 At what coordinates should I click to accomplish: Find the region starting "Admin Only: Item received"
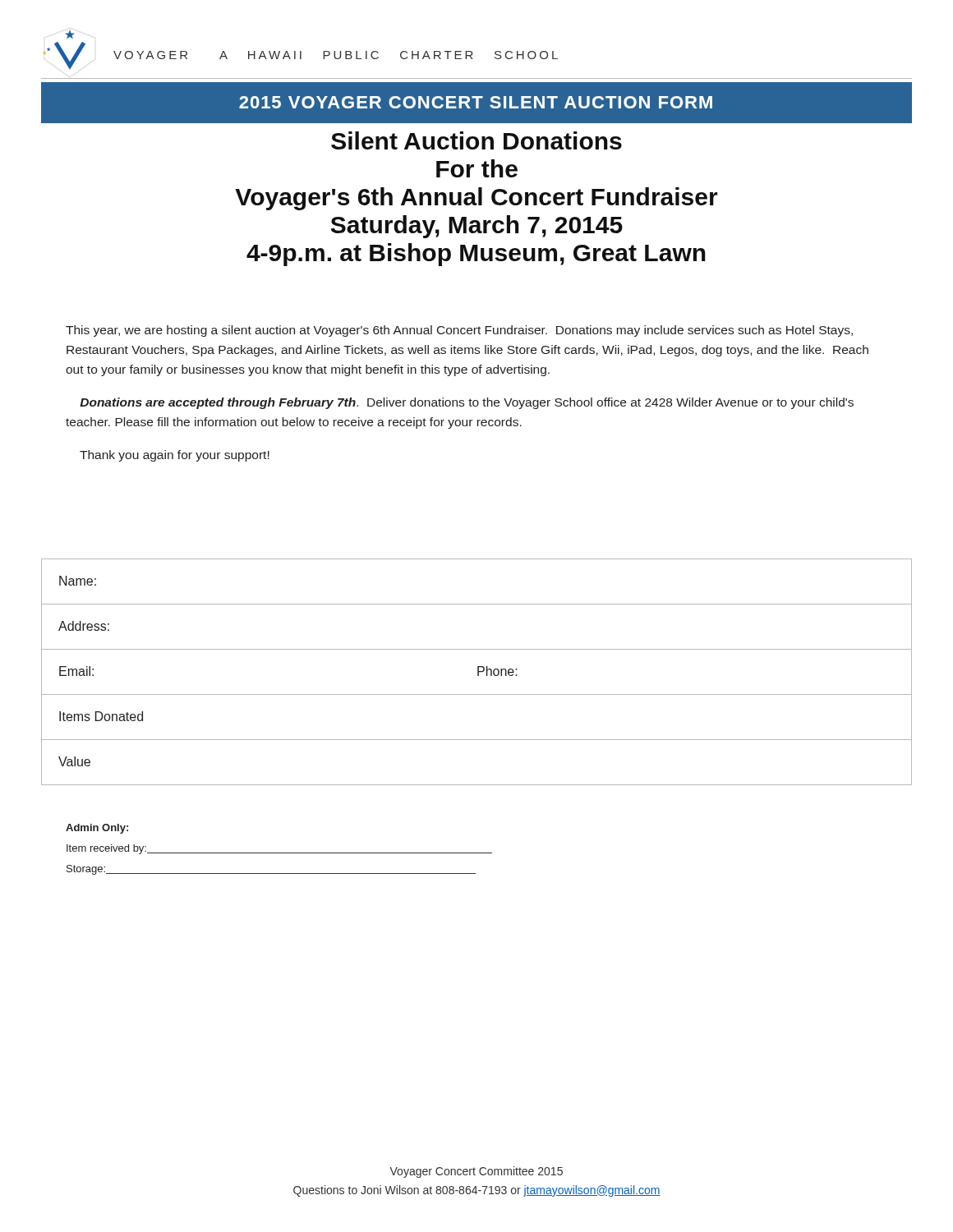point(476,848)
